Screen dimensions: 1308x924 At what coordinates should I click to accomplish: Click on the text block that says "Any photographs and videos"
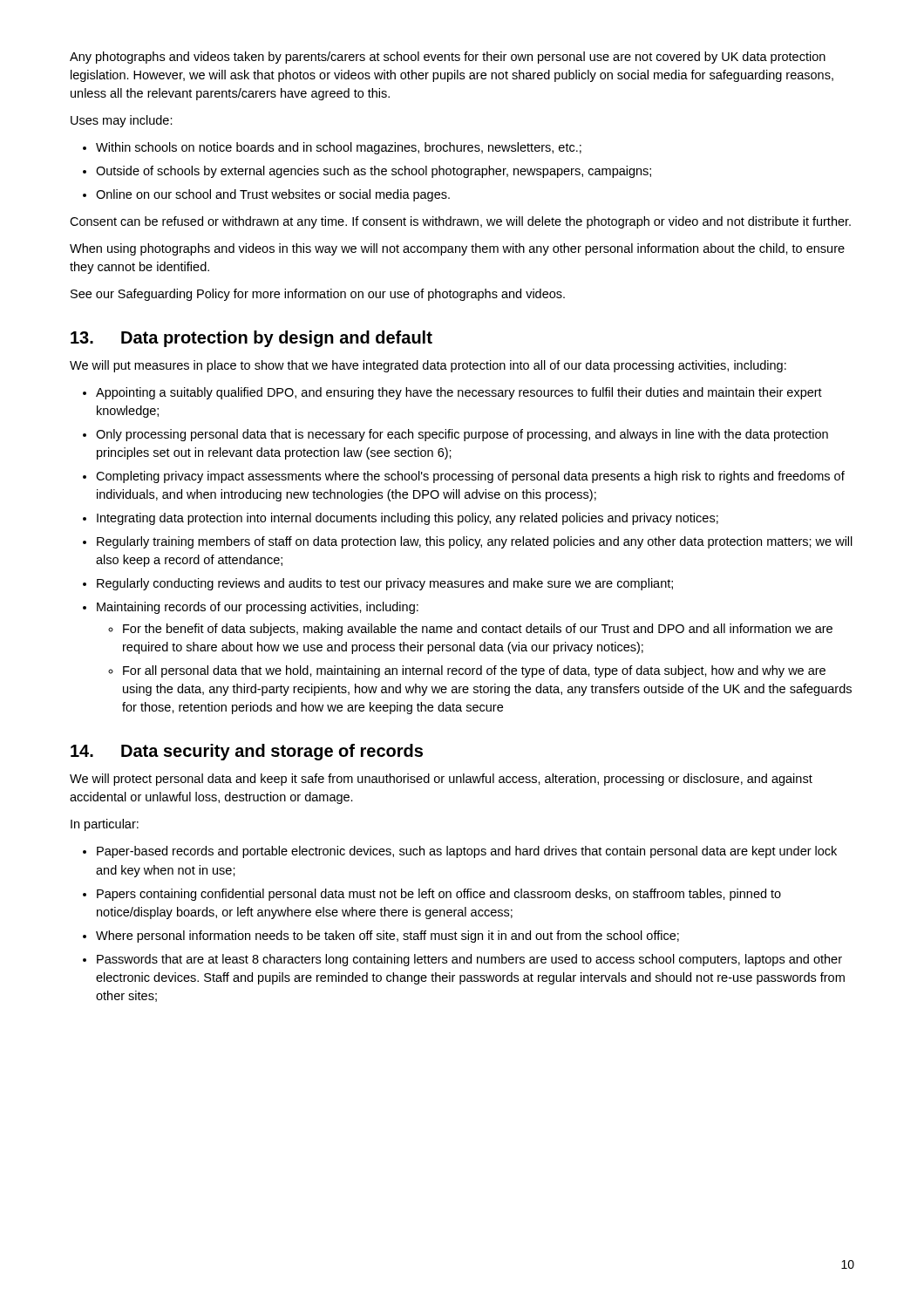(462, 75)
